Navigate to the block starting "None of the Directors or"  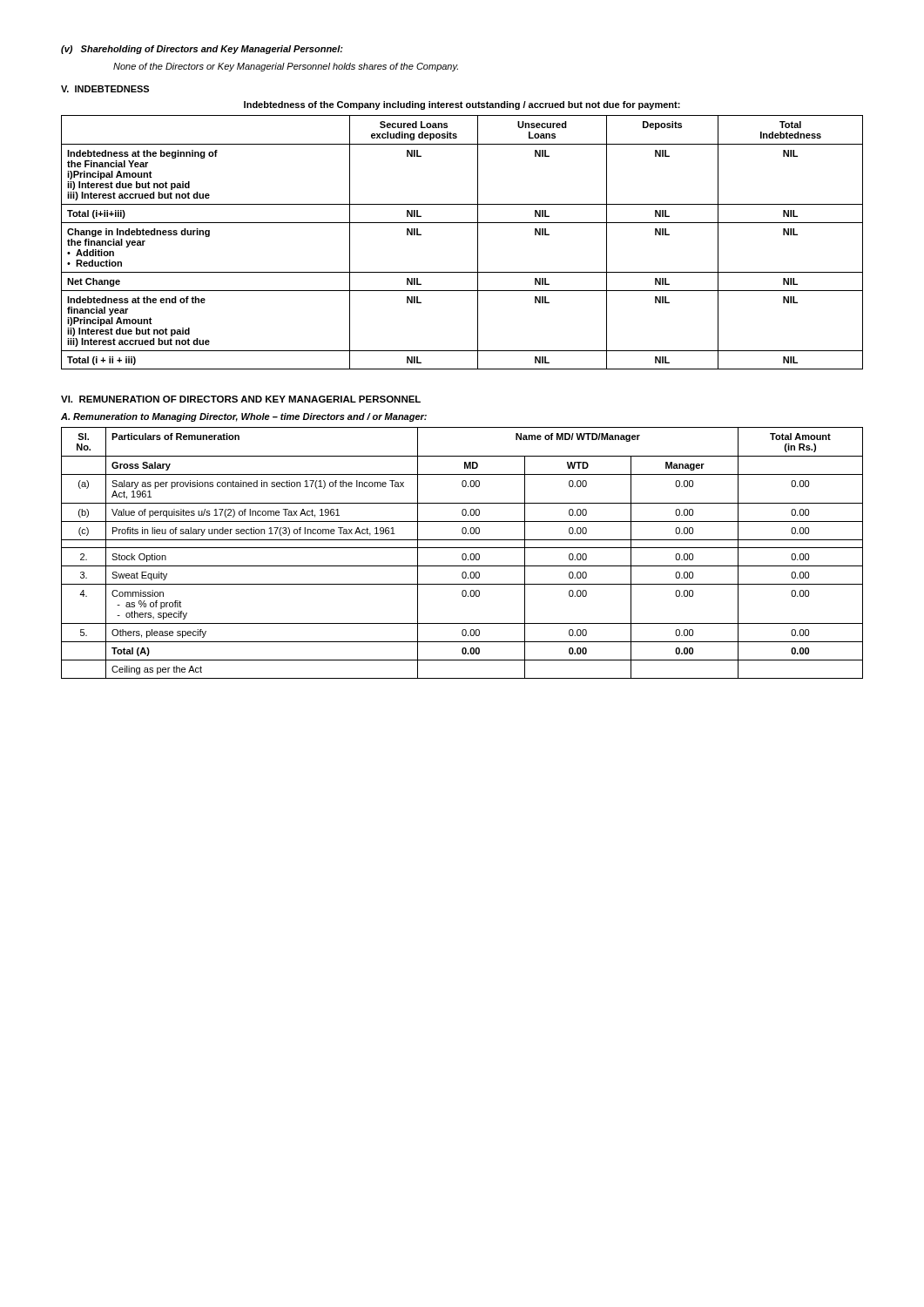(286, 66)
